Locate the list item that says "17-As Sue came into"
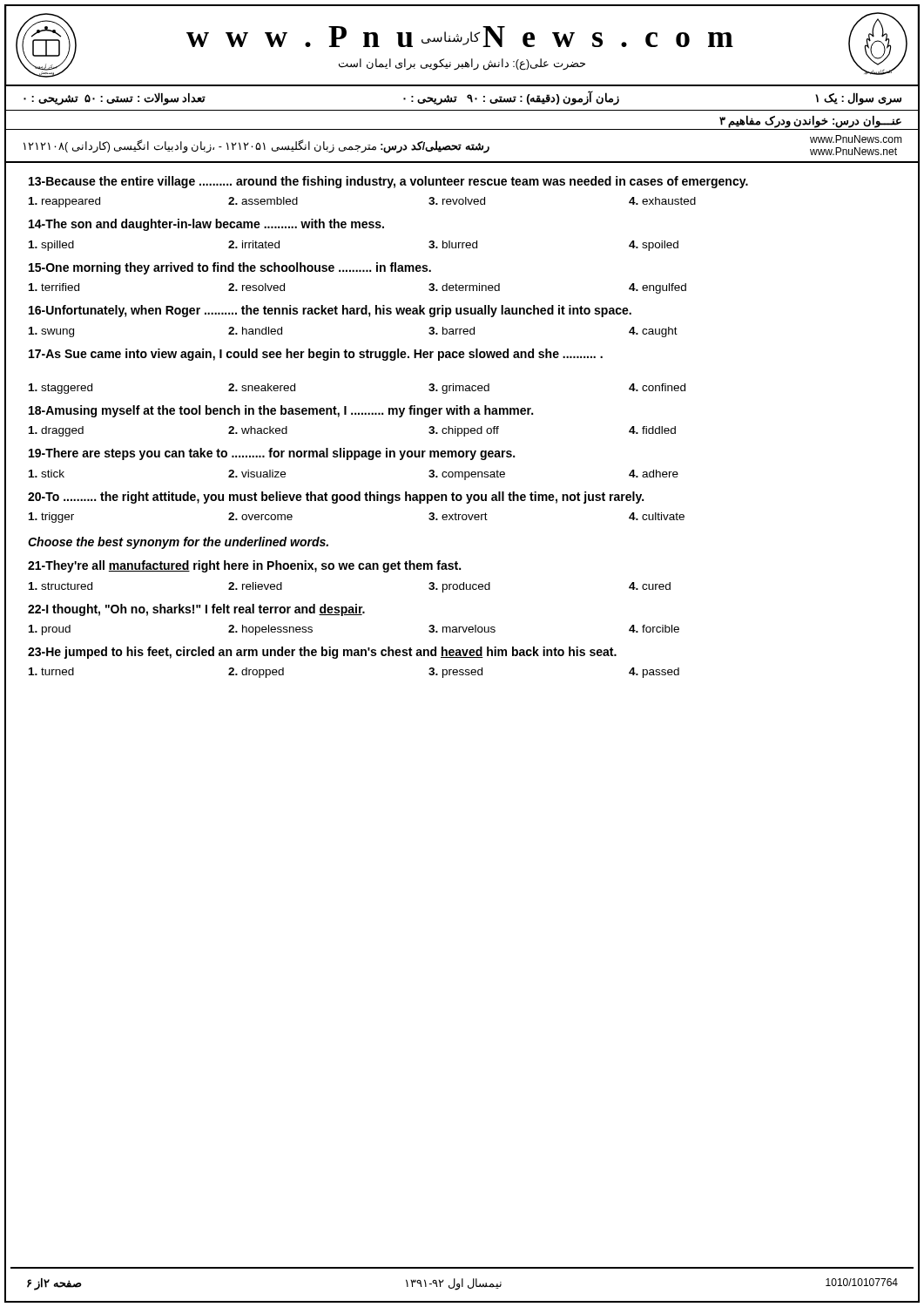This screenshot has width=924, height=1307. 462,369
